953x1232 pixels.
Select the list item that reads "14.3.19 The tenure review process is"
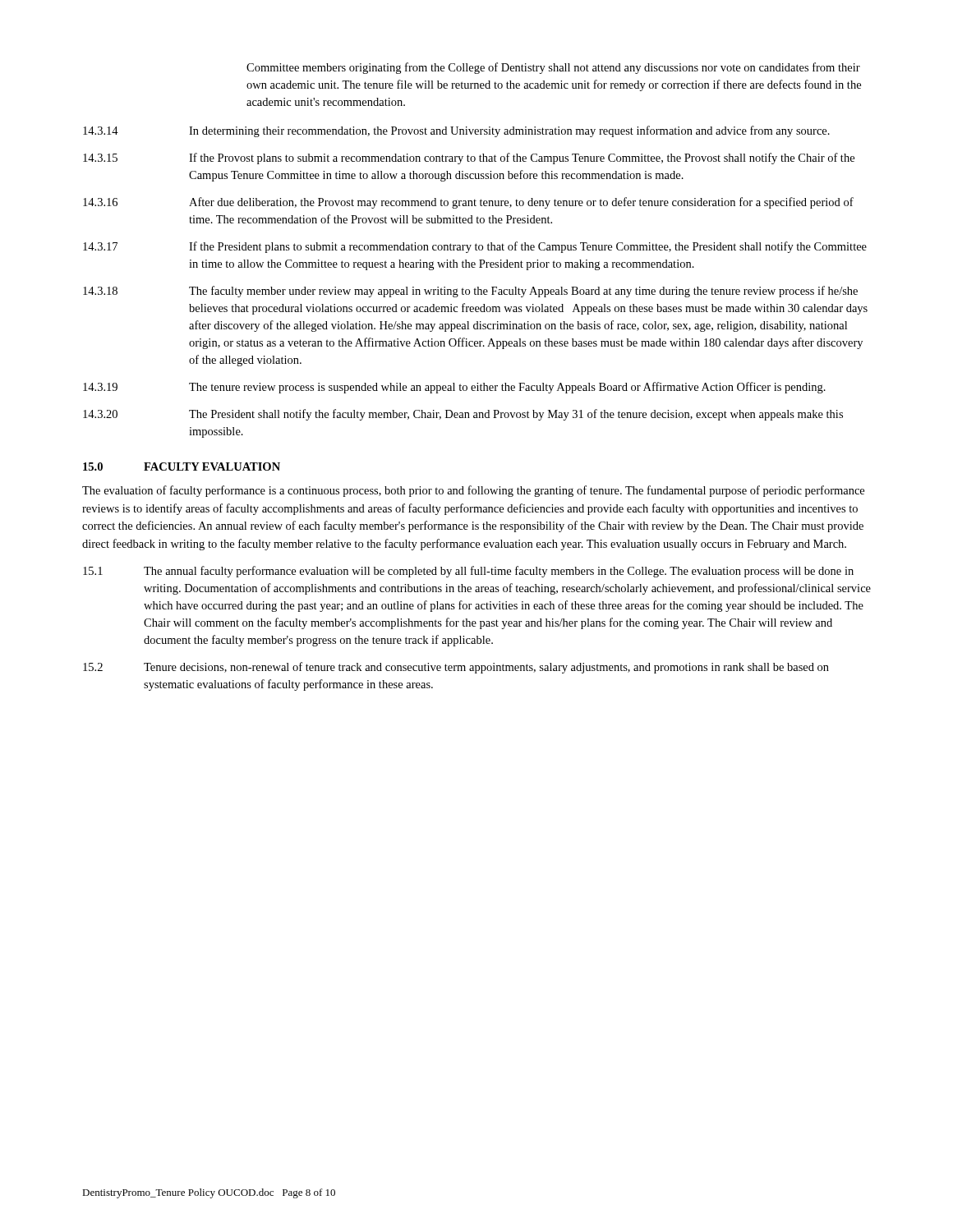click(476, 387)
